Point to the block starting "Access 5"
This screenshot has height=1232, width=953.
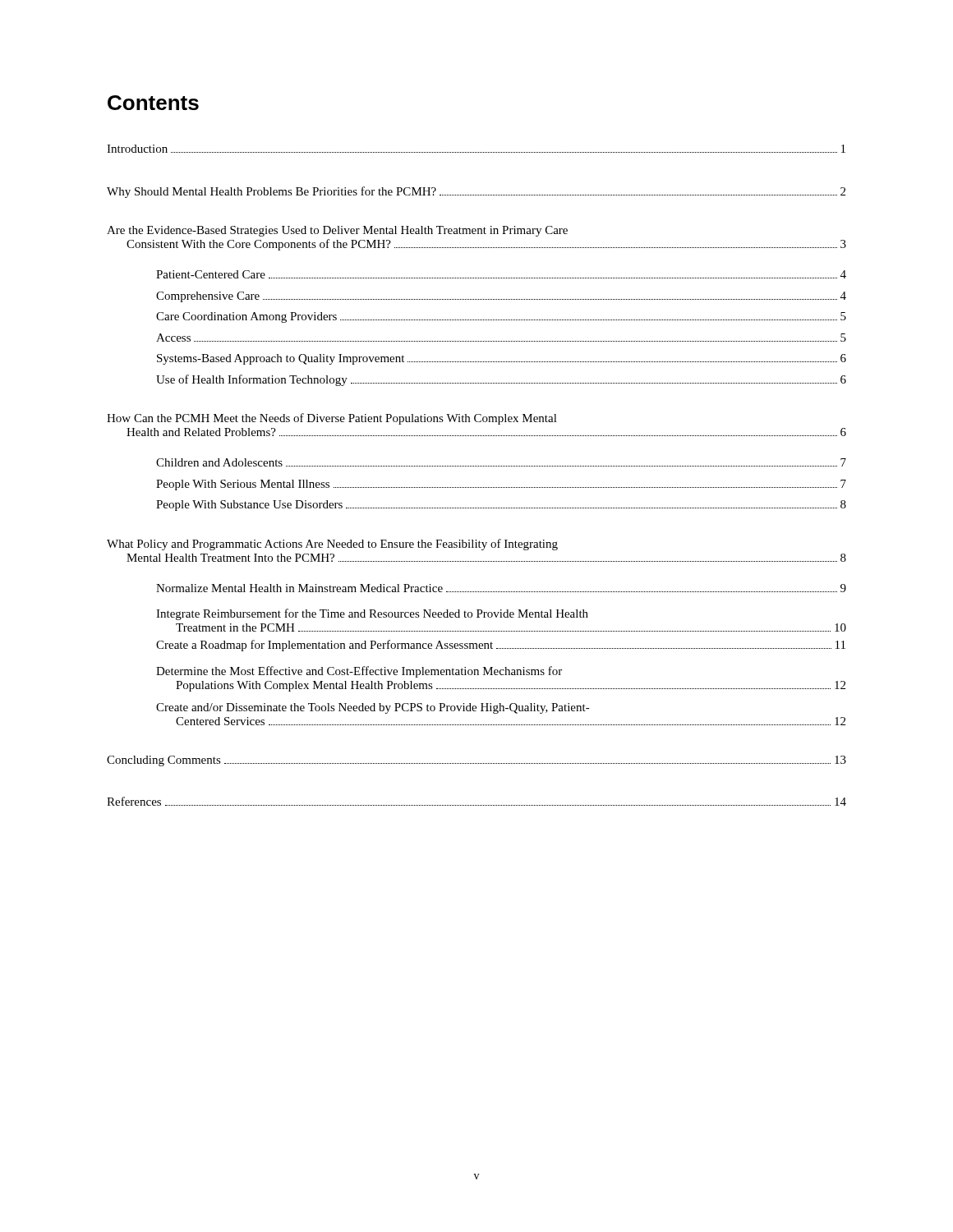coord(501,338)
